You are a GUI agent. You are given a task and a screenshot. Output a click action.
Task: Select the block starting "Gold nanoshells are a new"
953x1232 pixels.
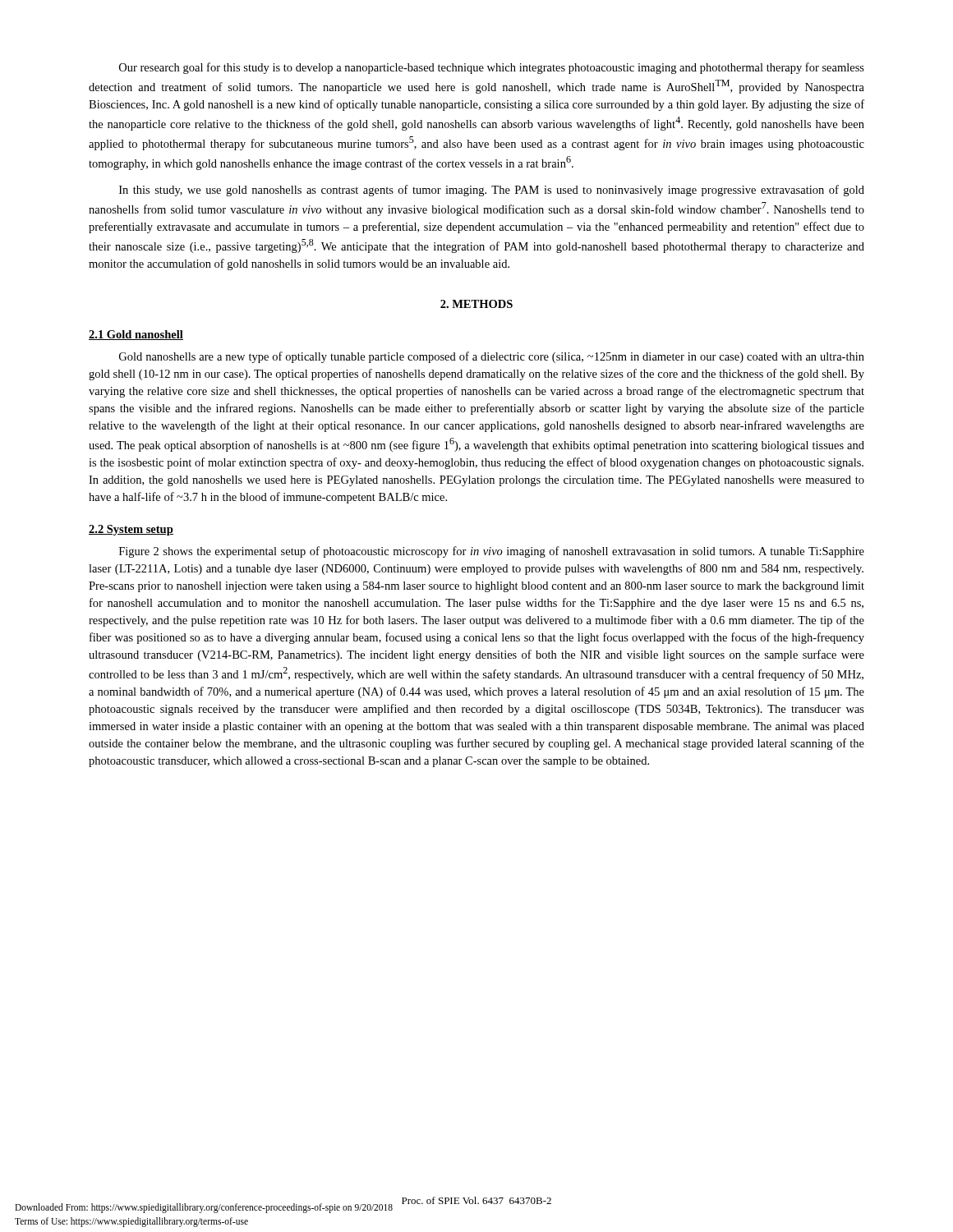(x=476, y=427)
